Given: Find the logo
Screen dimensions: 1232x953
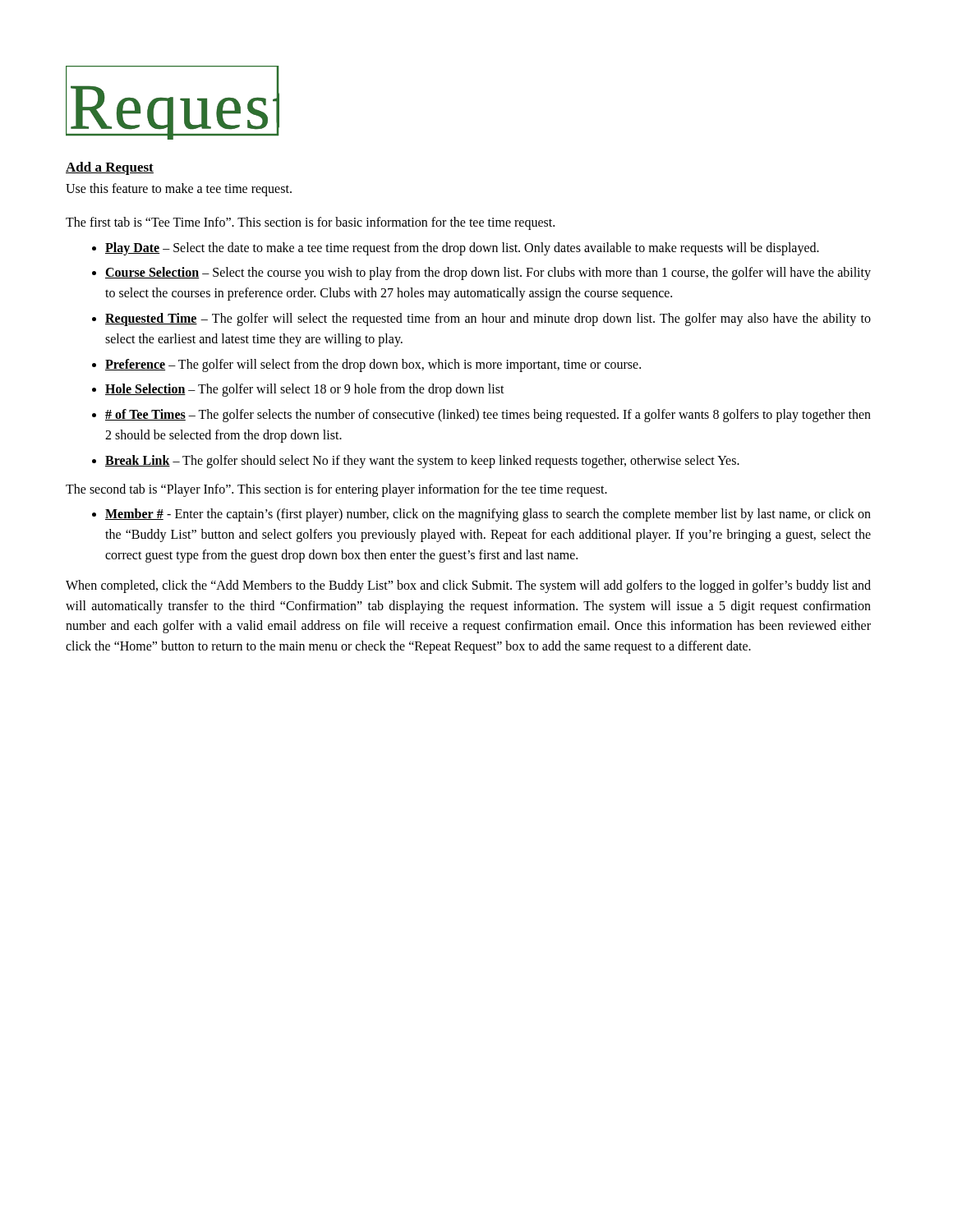Looking at the screenshot, I should pyautogui.click(x=468, y=104).
